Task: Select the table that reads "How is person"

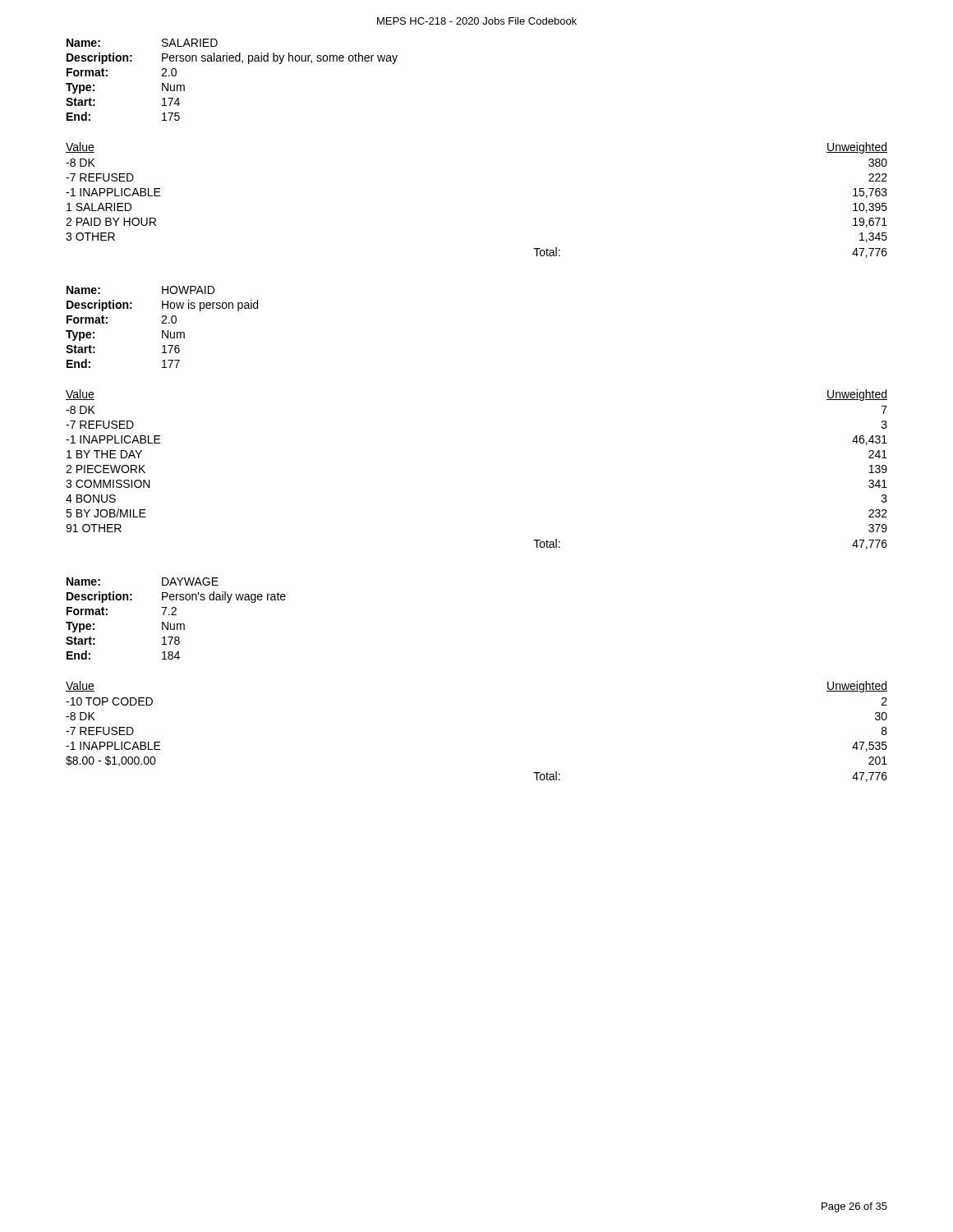Action: 476,327
